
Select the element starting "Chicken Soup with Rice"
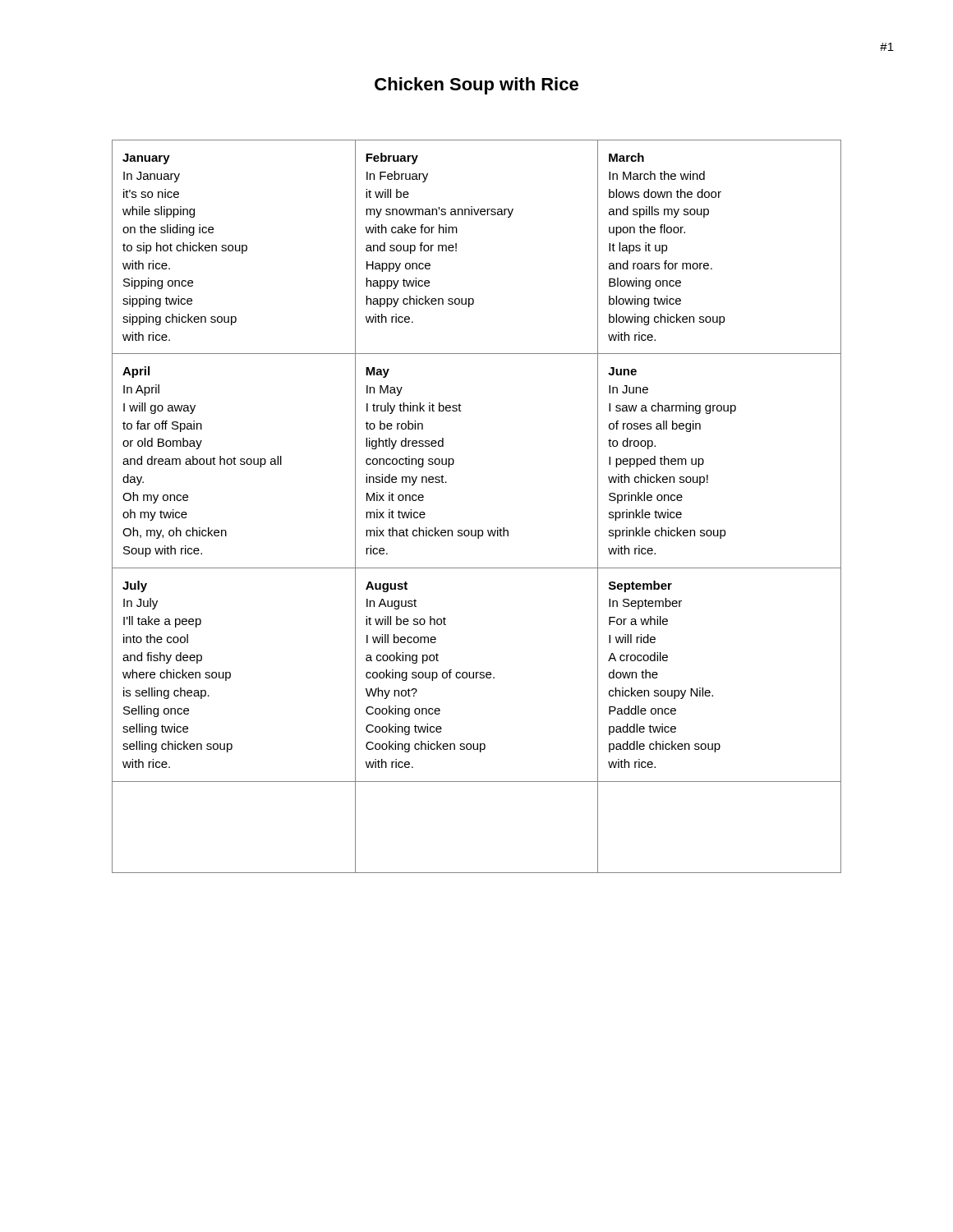pos(476,84)
